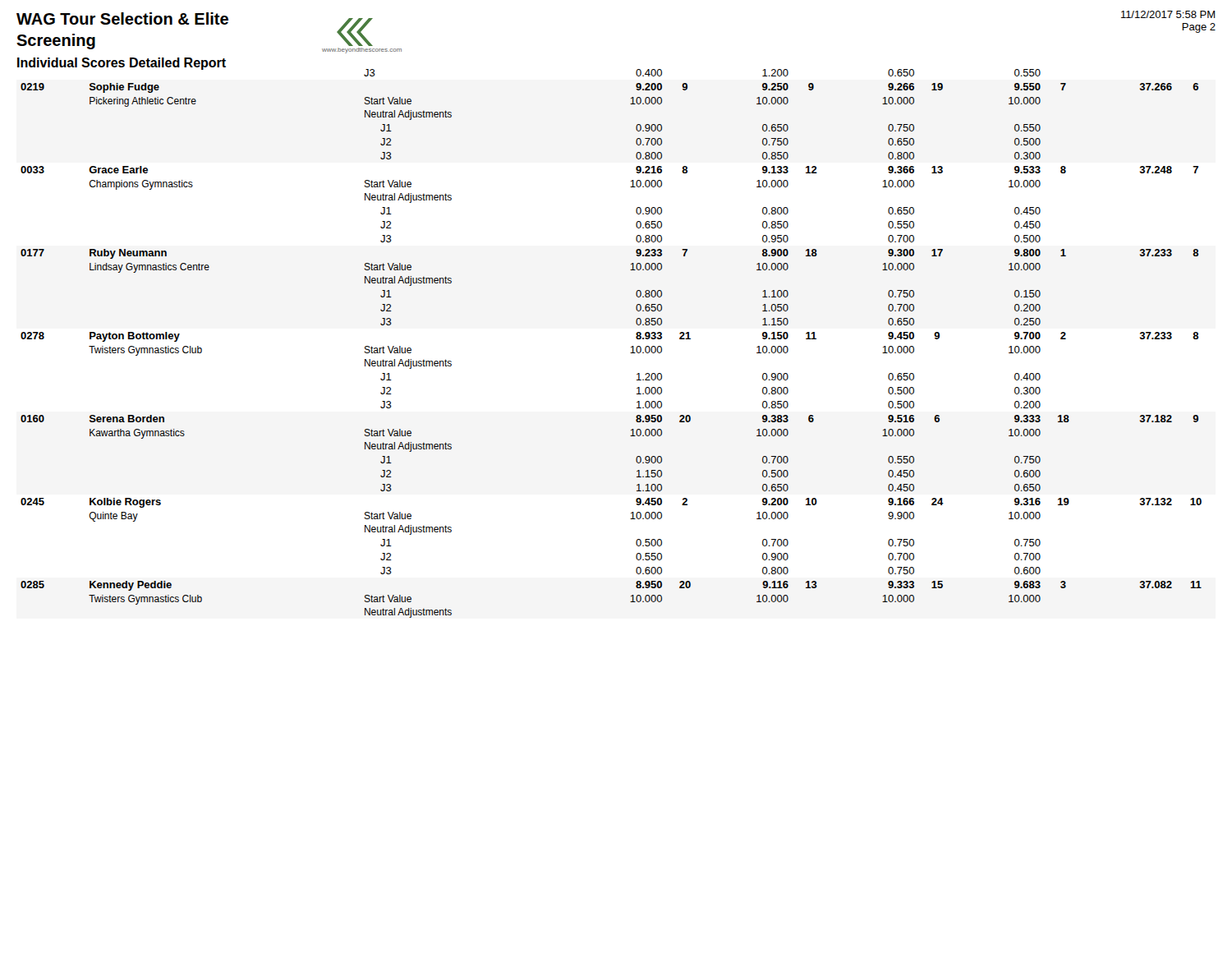The width and height of the screenshot is (1232, 953).
Task: Locate the text starting "WAG Tour Selection & EliteScreening Individual Scores Detailed"
Action: click(122, 18)
